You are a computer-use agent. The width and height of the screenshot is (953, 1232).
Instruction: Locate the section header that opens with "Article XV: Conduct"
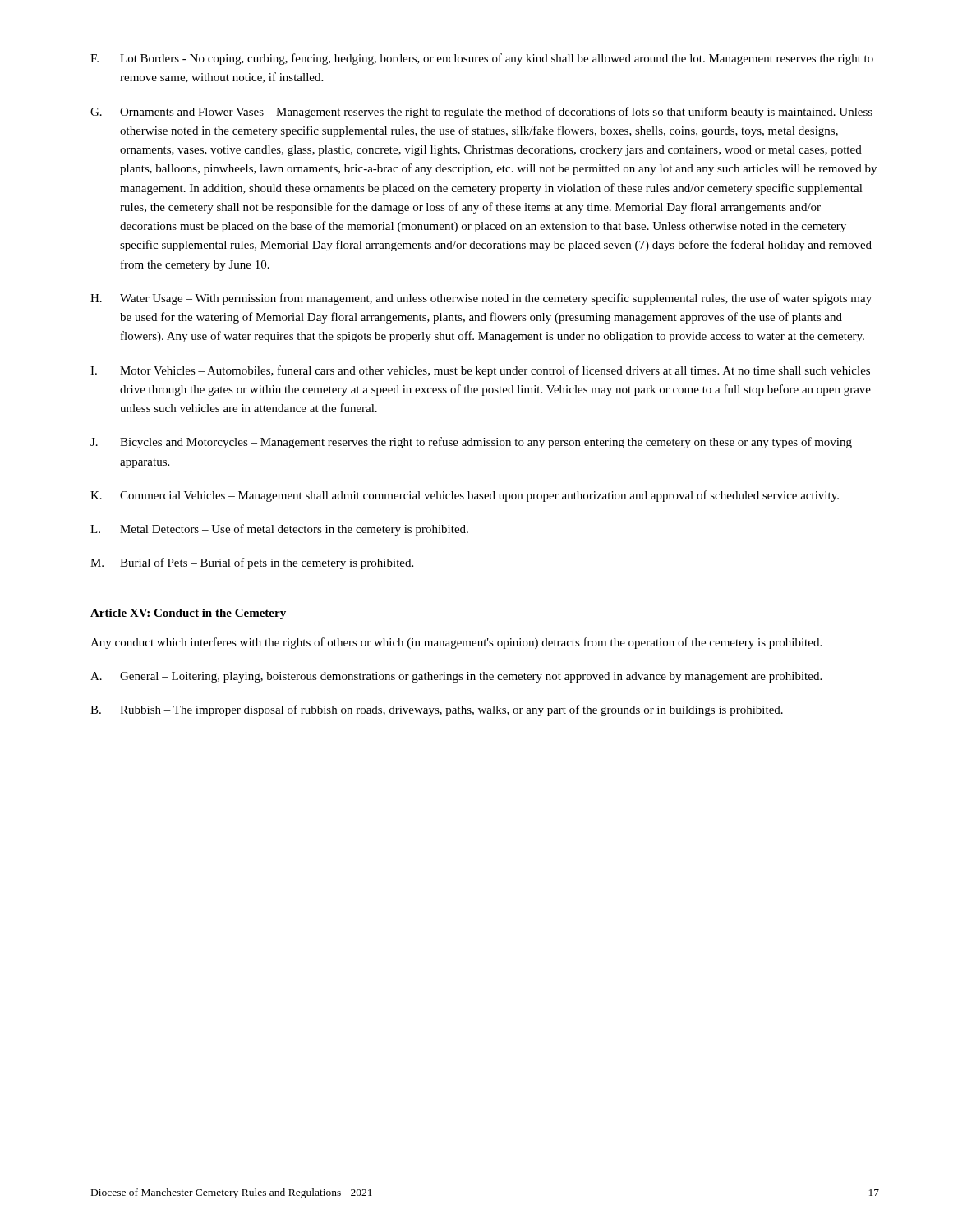(188, 612)
